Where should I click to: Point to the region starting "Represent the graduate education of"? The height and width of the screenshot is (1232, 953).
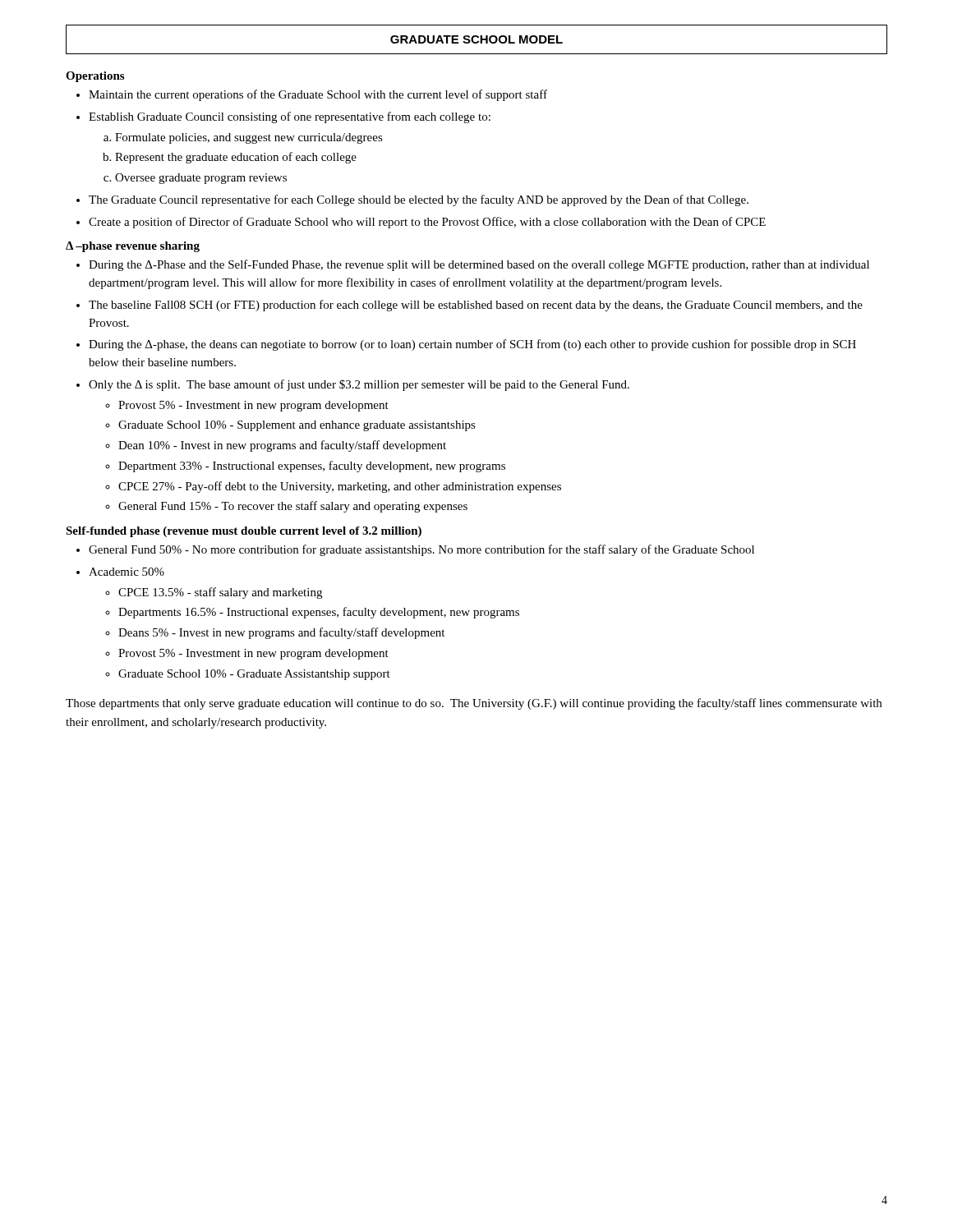[x=236, y=157]
